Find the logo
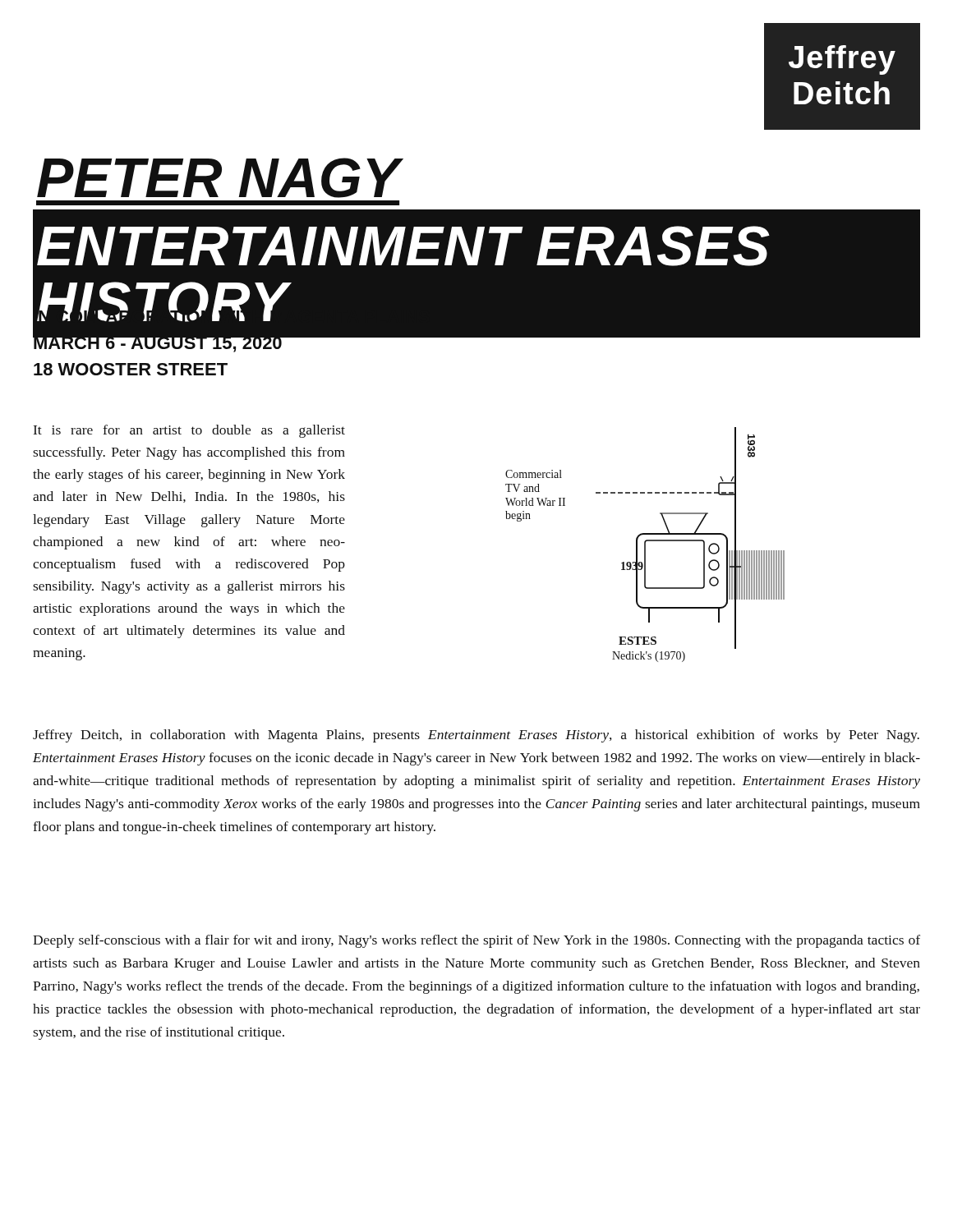Screen dimensions: 1232x953 pos(842,76)
